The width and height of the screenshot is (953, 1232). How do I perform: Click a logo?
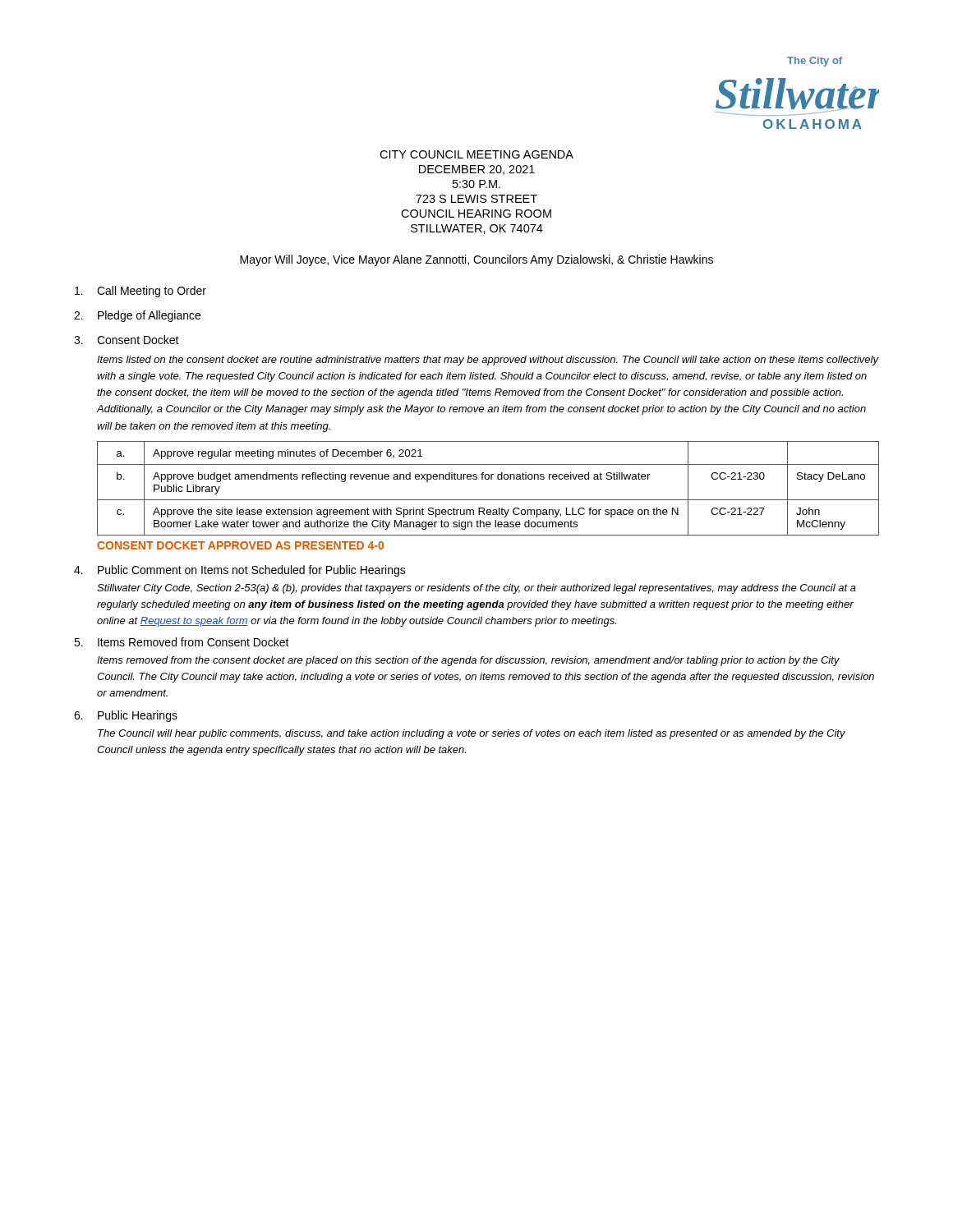[476, 94]
